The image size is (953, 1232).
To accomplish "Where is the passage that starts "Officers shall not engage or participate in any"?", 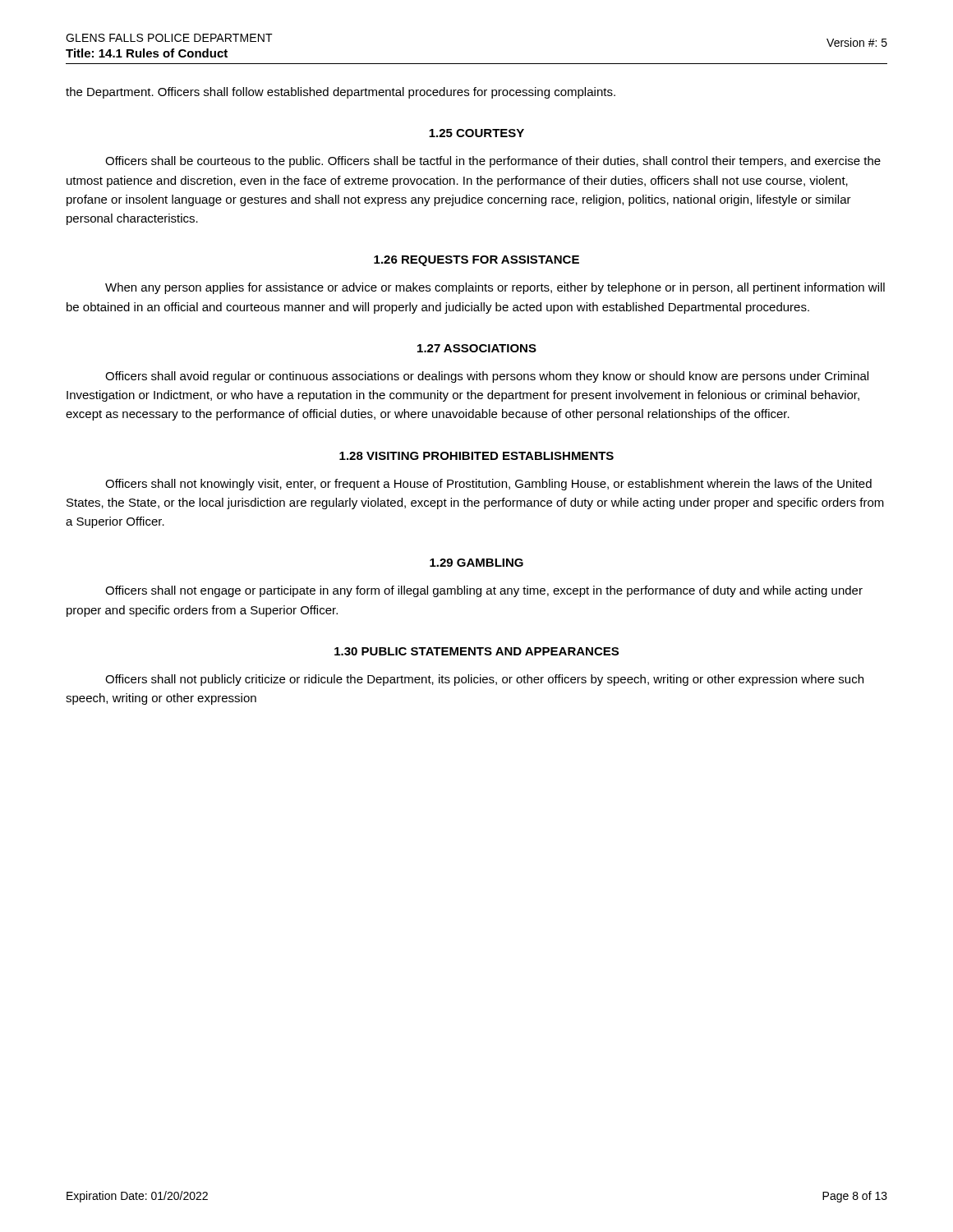I will pos(476,600).
